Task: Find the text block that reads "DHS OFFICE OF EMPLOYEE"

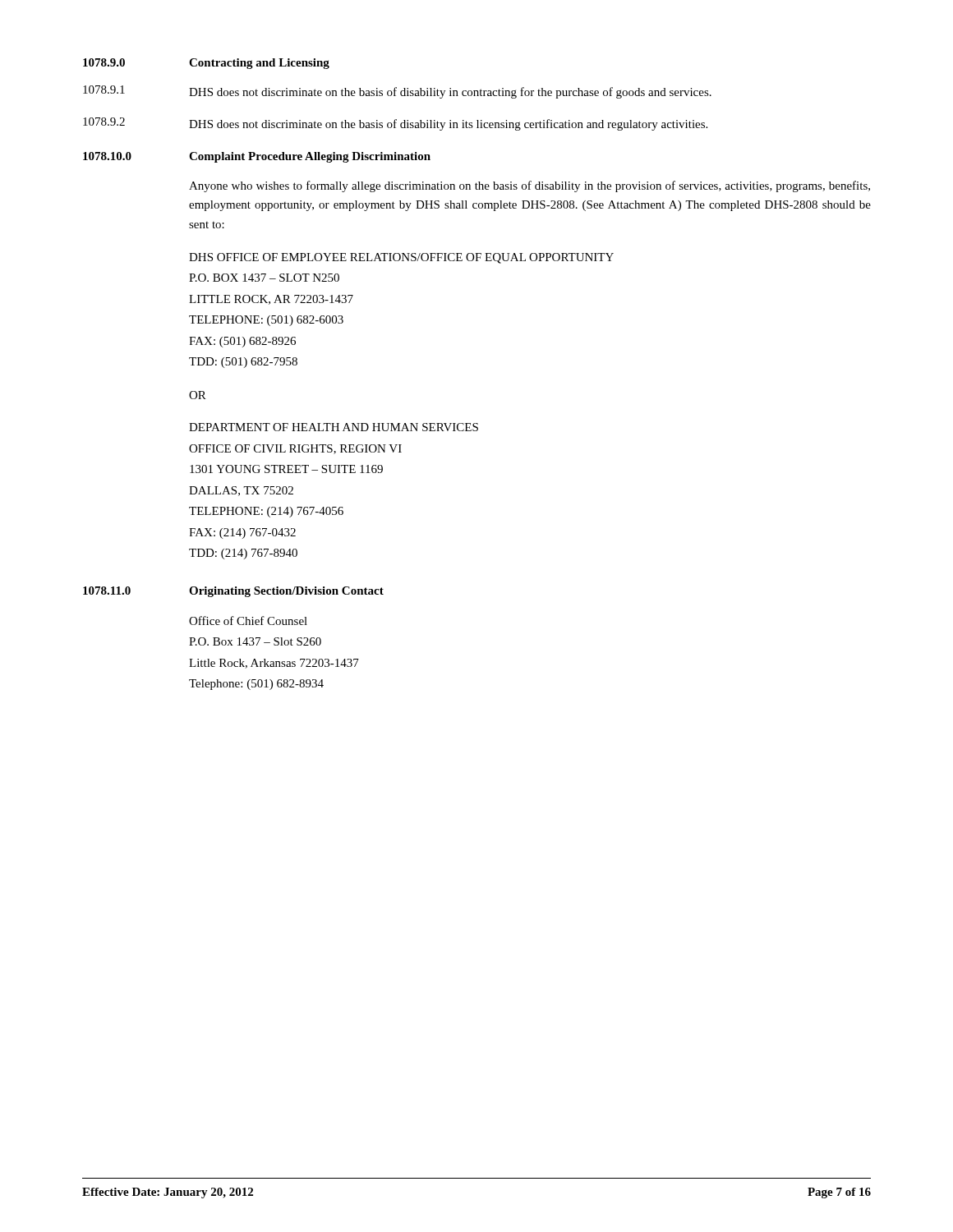Action: coord(401,258)
